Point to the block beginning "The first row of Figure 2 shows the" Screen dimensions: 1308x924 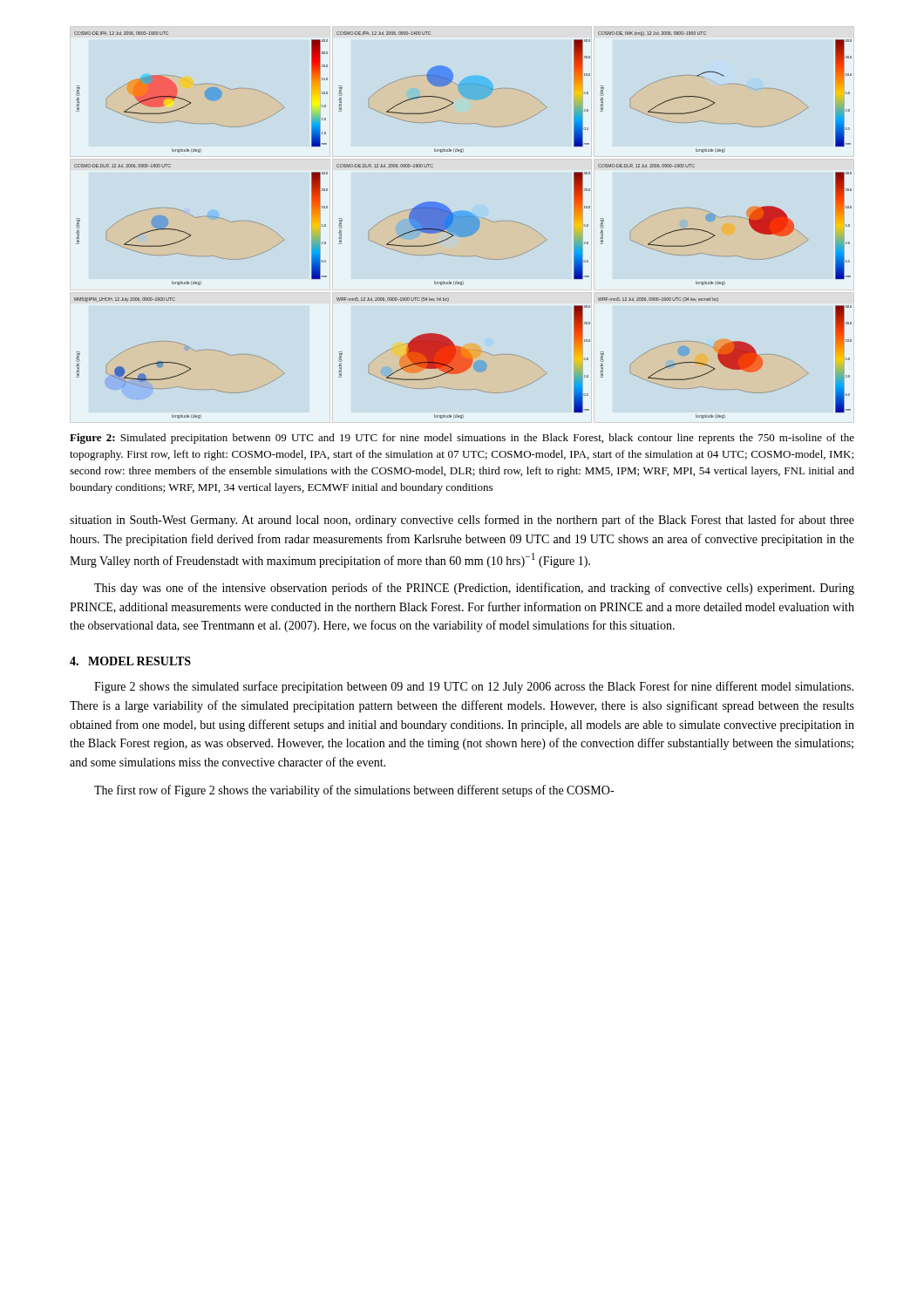point(462,790)
